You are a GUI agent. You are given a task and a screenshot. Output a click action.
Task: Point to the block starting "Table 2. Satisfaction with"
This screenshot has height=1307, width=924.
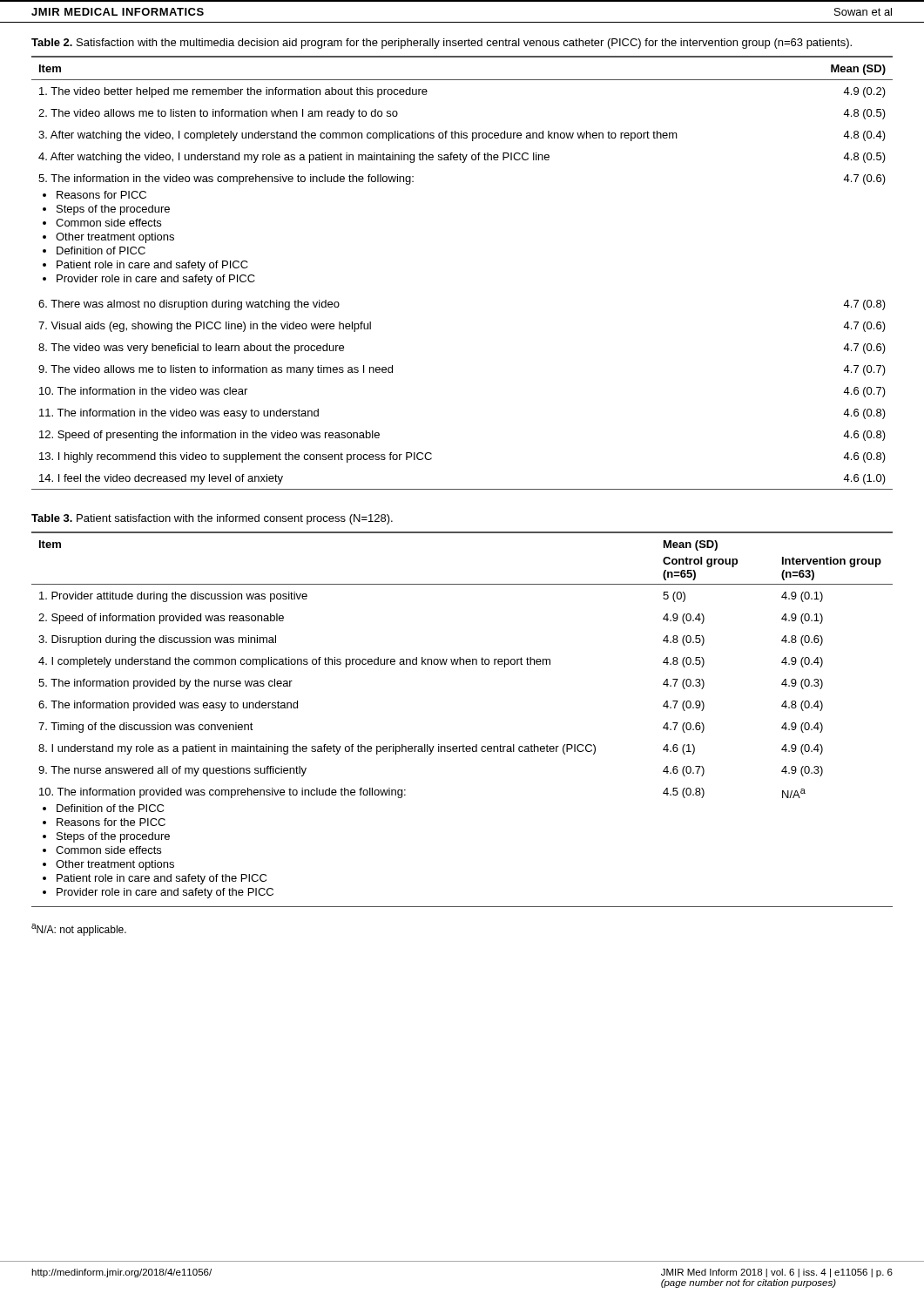(442, 42)
